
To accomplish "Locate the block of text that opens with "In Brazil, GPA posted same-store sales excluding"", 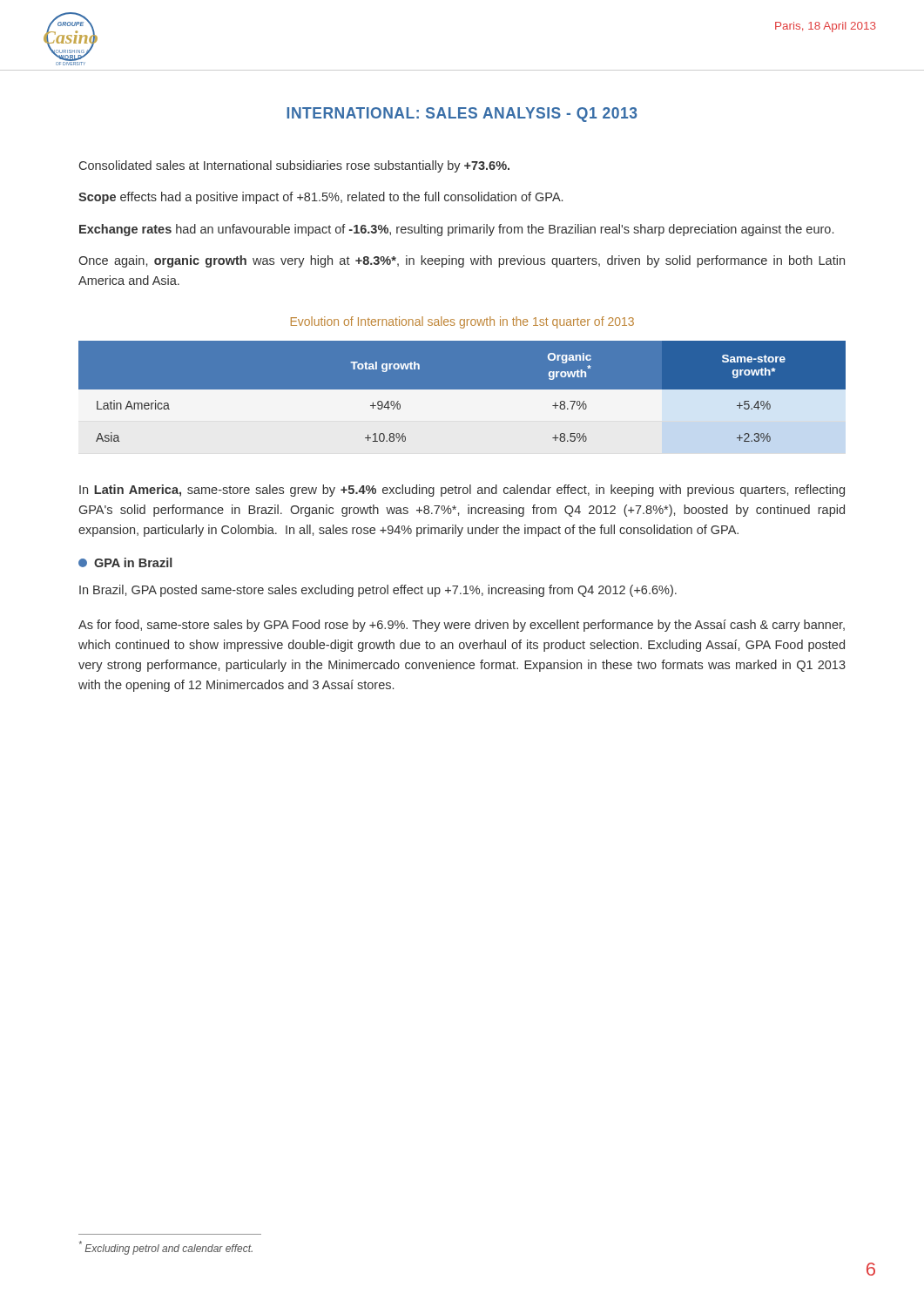I will pyautogui.click(x=378, y=590).
